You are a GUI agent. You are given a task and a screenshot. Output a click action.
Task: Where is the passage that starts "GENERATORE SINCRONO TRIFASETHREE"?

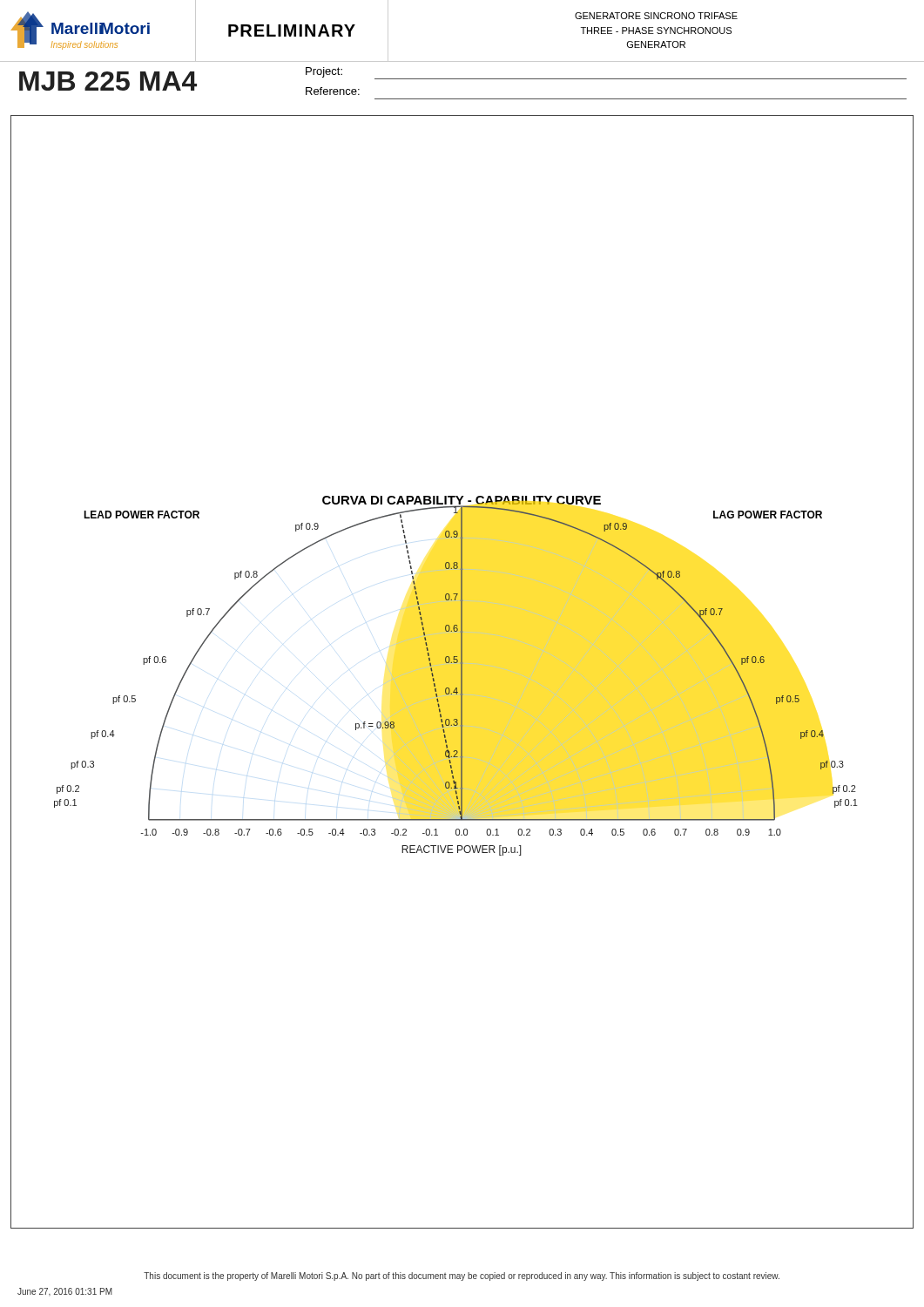coord(656,30)
